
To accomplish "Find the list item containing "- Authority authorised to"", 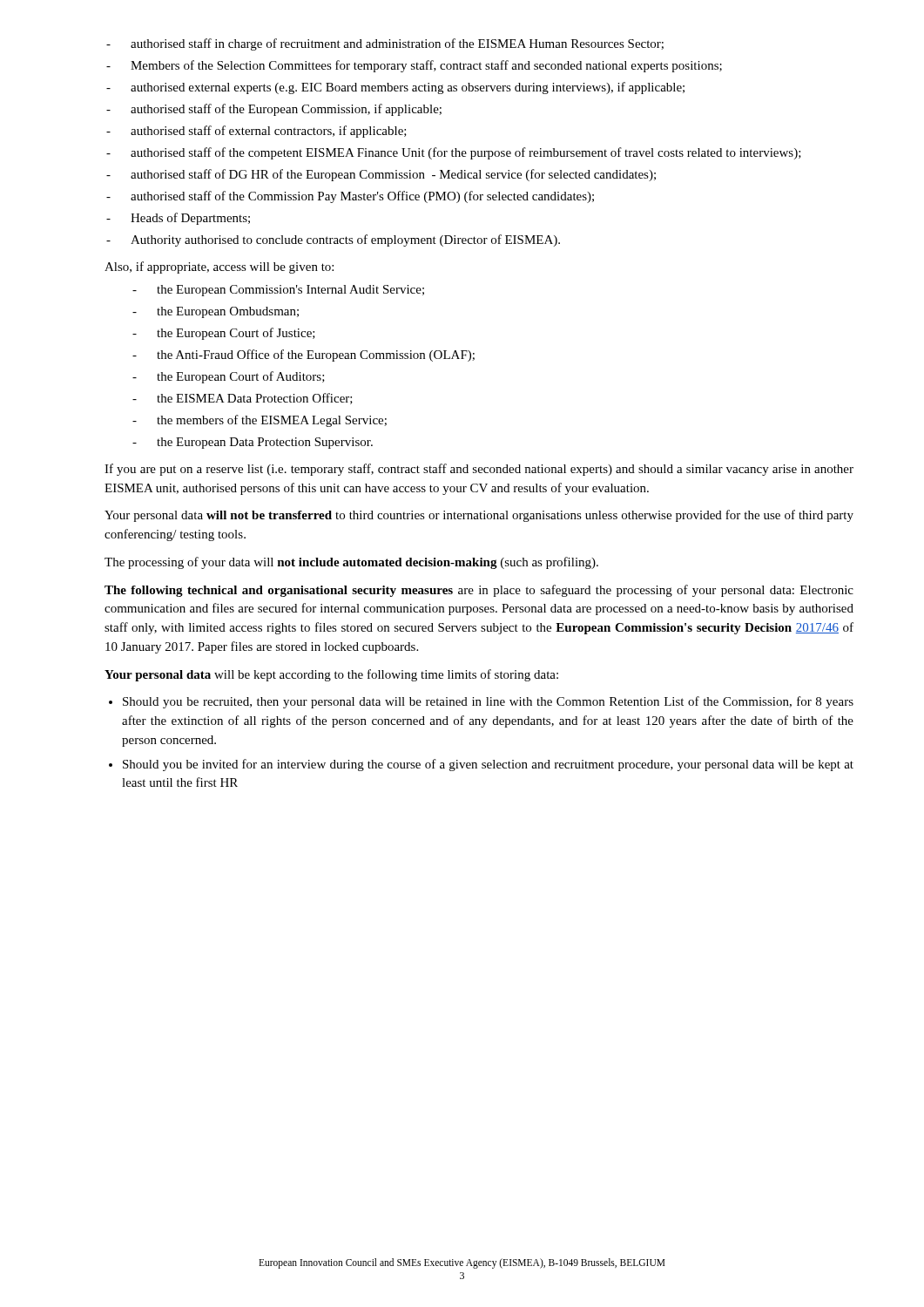I will pyautogui.click(x=479, y=240).
